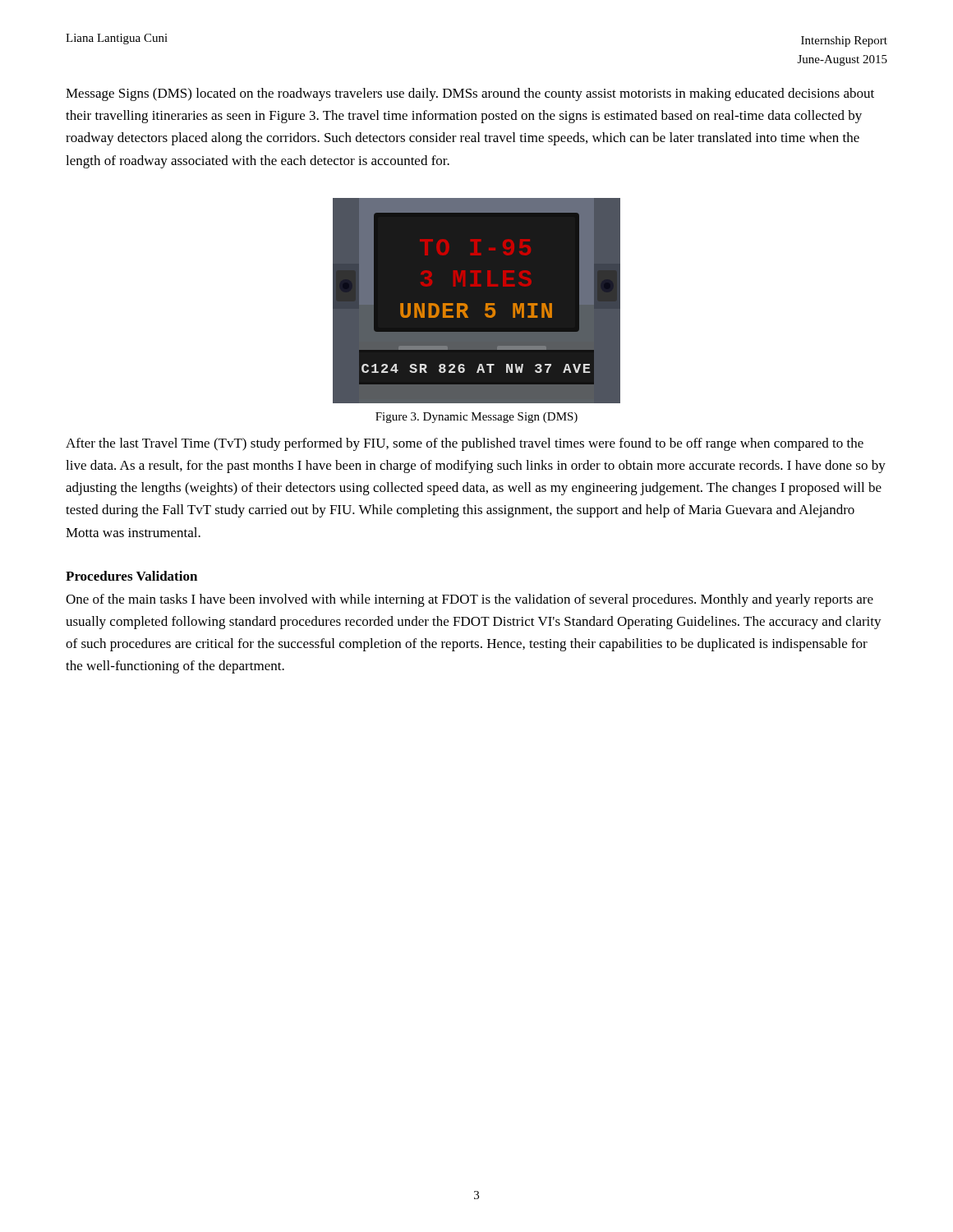Locate the block starting "Message Signs (DMS)"
This screenshot has height=1232, width=953.
(470, 127)
